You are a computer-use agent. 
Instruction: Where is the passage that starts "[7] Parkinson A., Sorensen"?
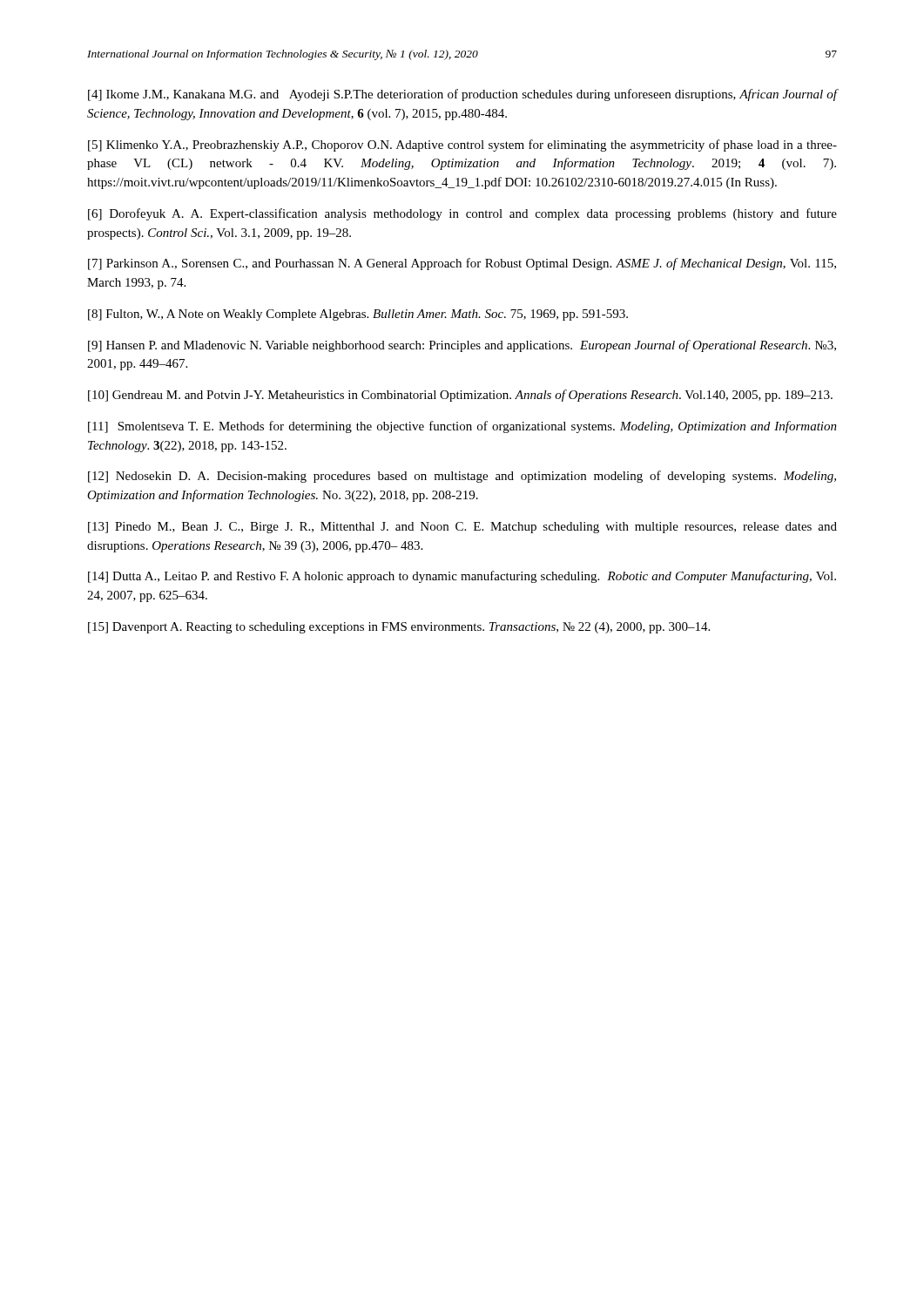[x=462, y=273]
